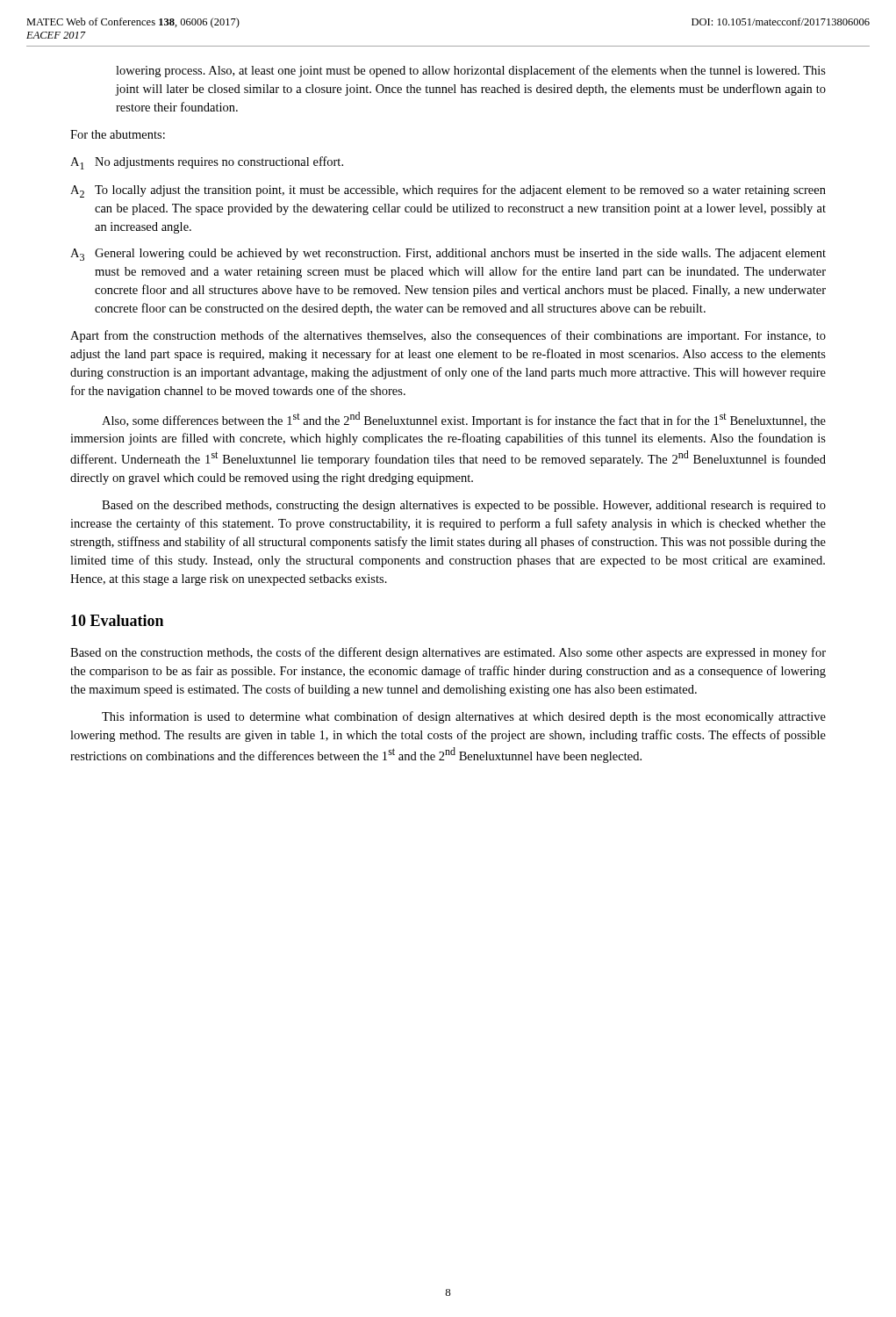This screenshot has height=1317, width=896.
Task: Where is the passage that starts "A3 General lowering could"?
Action: (448, 281)
